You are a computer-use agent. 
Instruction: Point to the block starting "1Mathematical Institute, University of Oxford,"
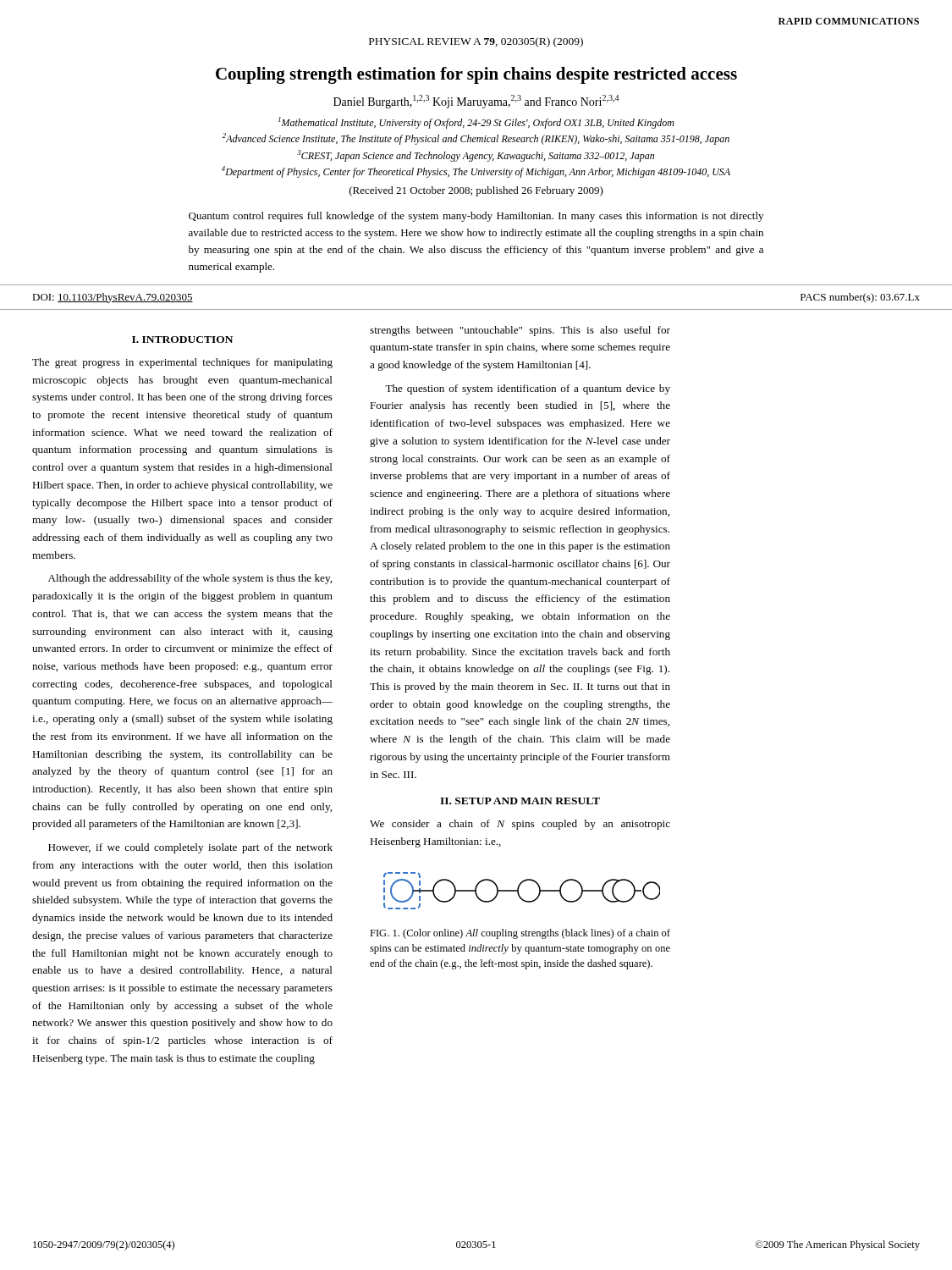(x=476, y=146)
